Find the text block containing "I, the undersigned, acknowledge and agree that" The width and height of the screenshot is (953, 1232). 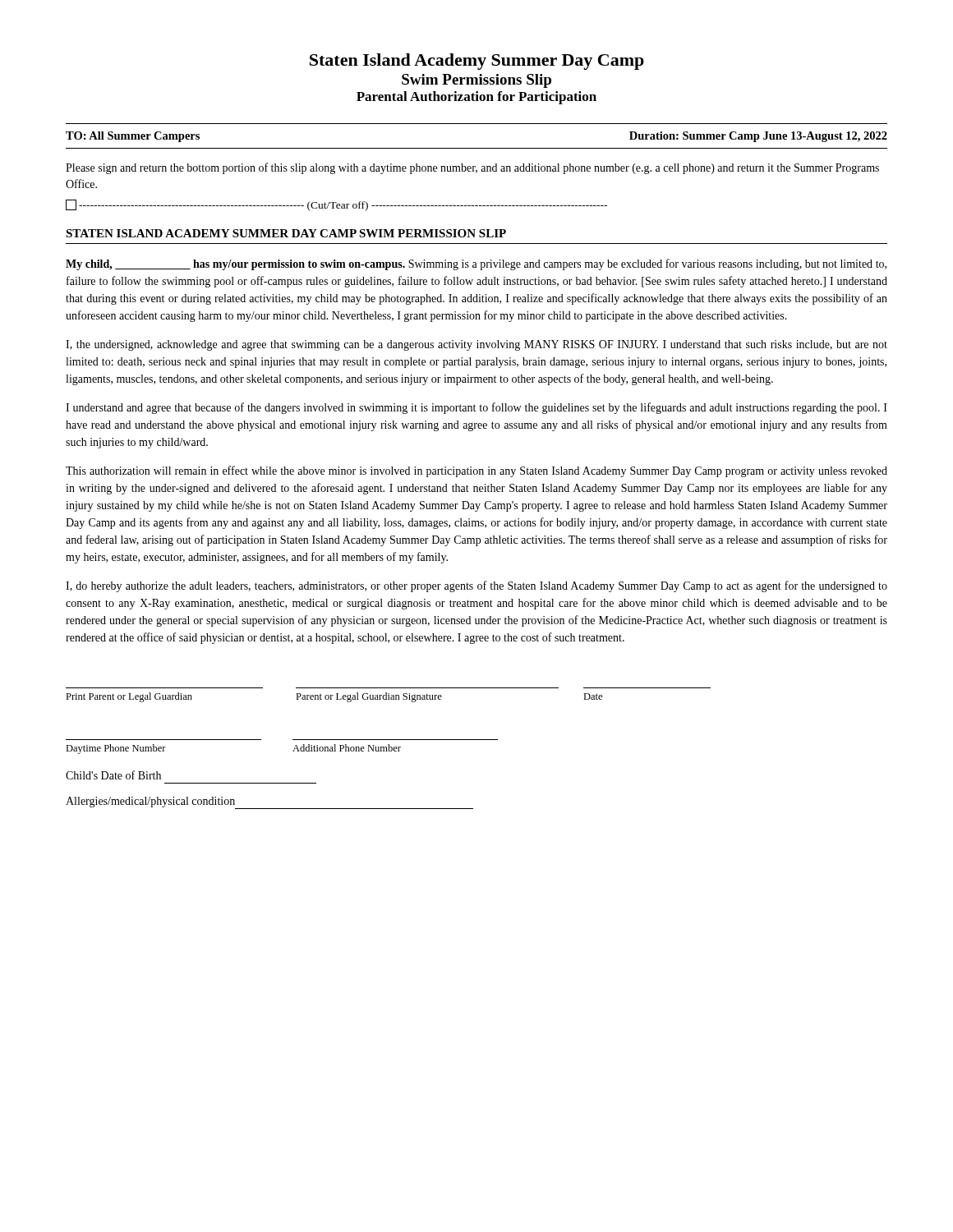(476, 361)
